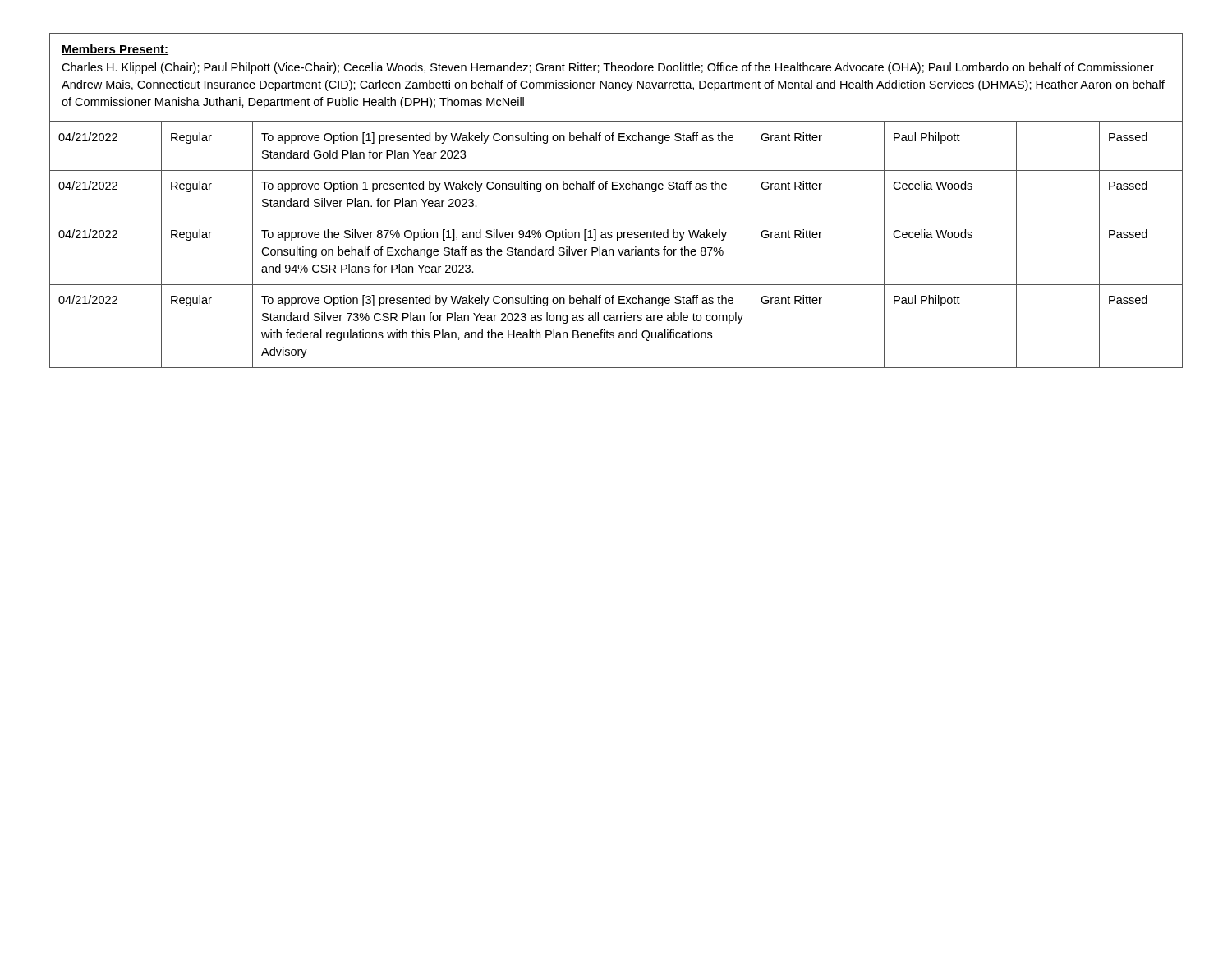1232x953 pixels.
Task: Select the passage starting "Members Present: Charles H."
Action: coord(616,76)
